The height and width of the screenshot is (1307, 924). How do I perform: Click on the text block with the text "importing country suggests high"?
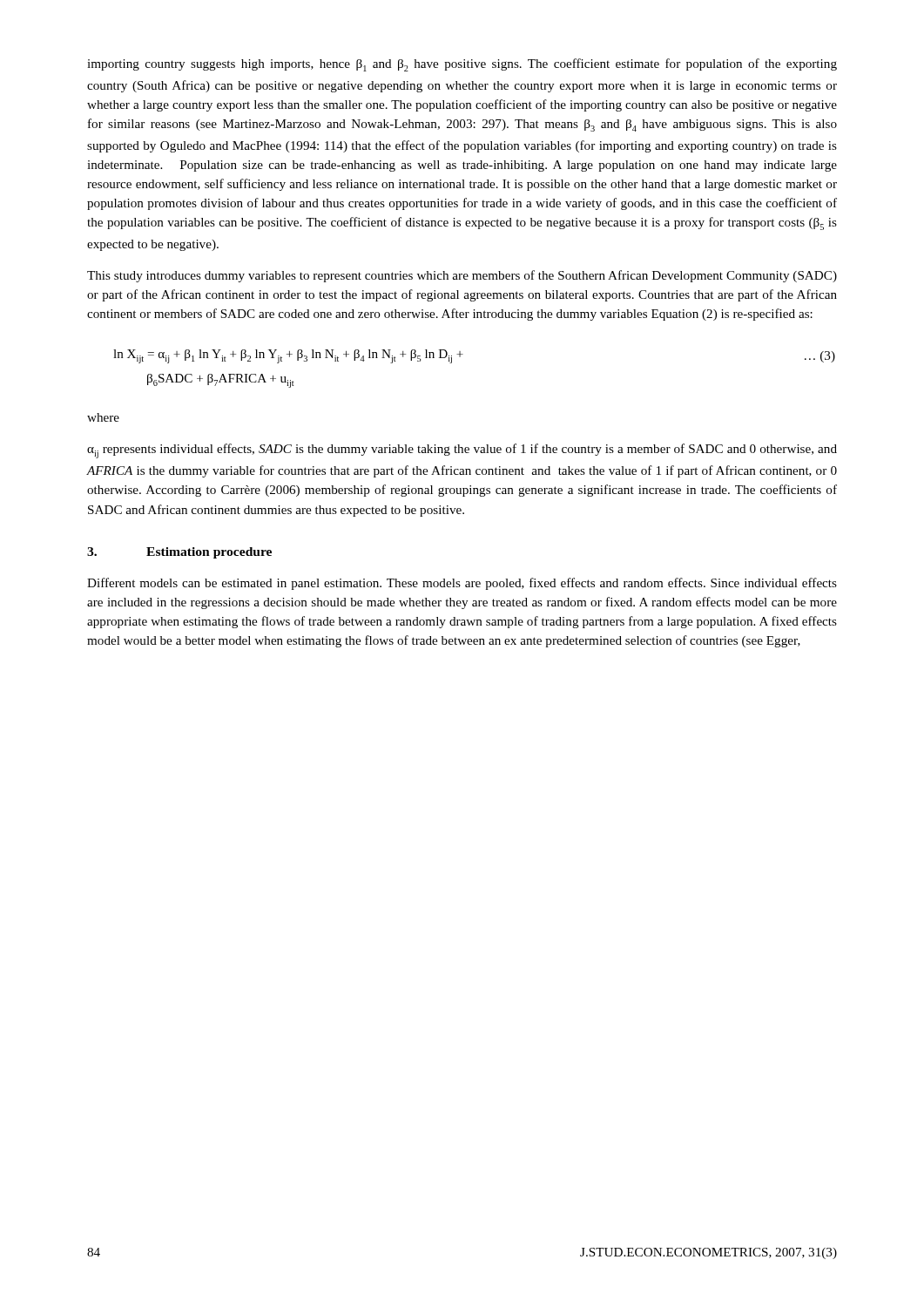tap(462, 154)
